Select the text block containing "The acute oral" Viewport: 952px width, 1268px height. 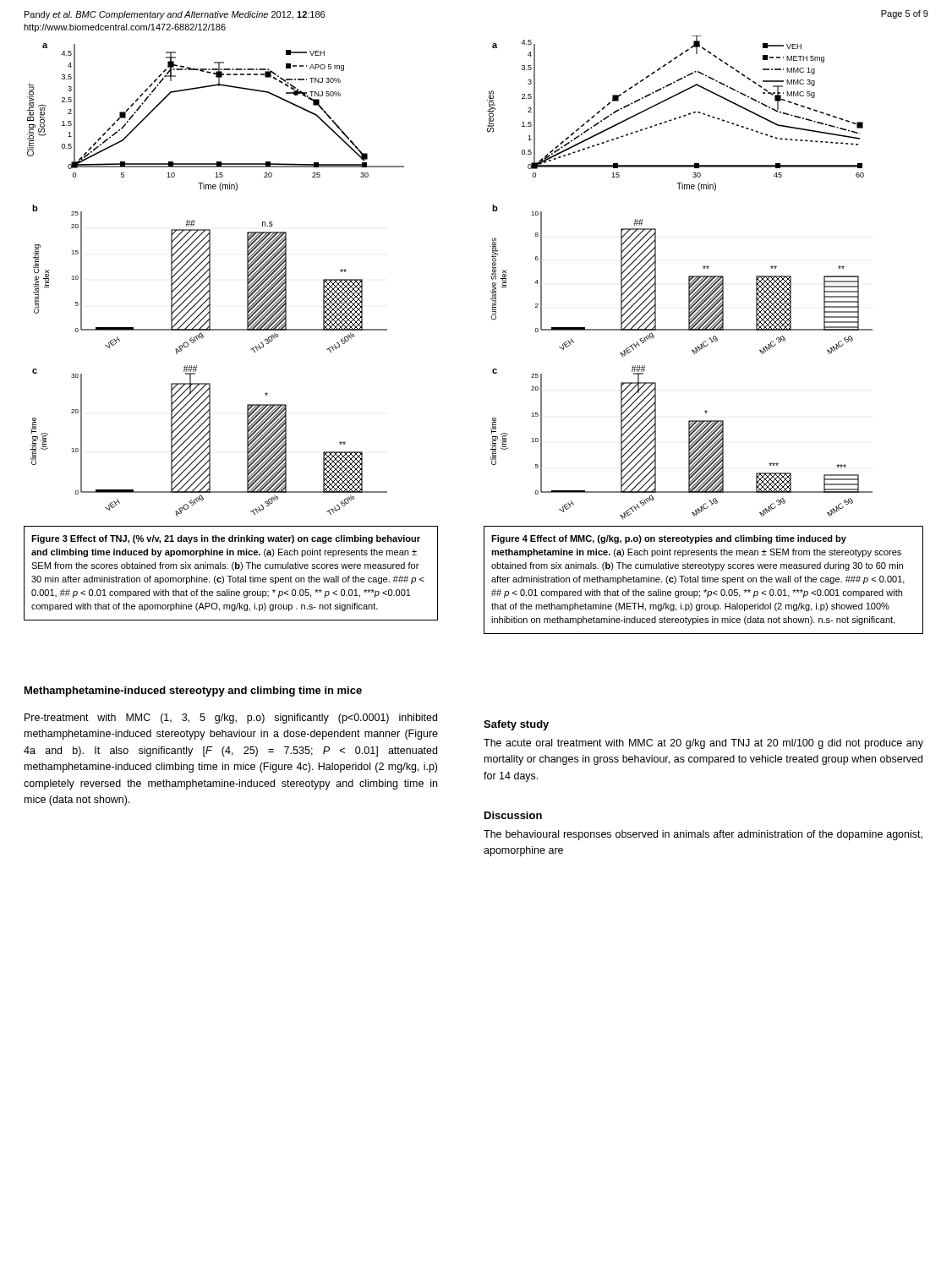click(703, 759)
